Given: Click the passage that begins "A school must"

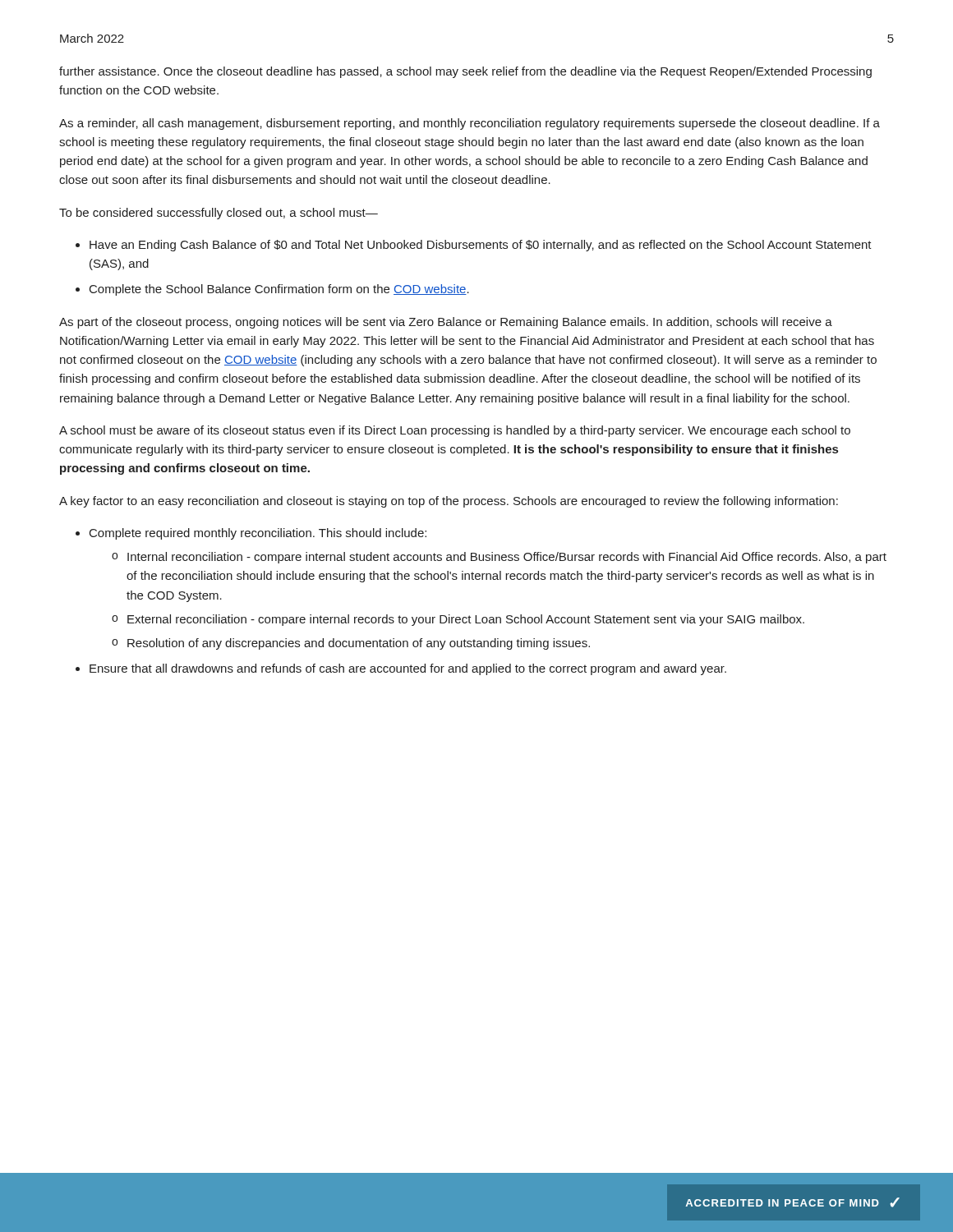Looking at the screenshot, I should click(x=476, y=449).
